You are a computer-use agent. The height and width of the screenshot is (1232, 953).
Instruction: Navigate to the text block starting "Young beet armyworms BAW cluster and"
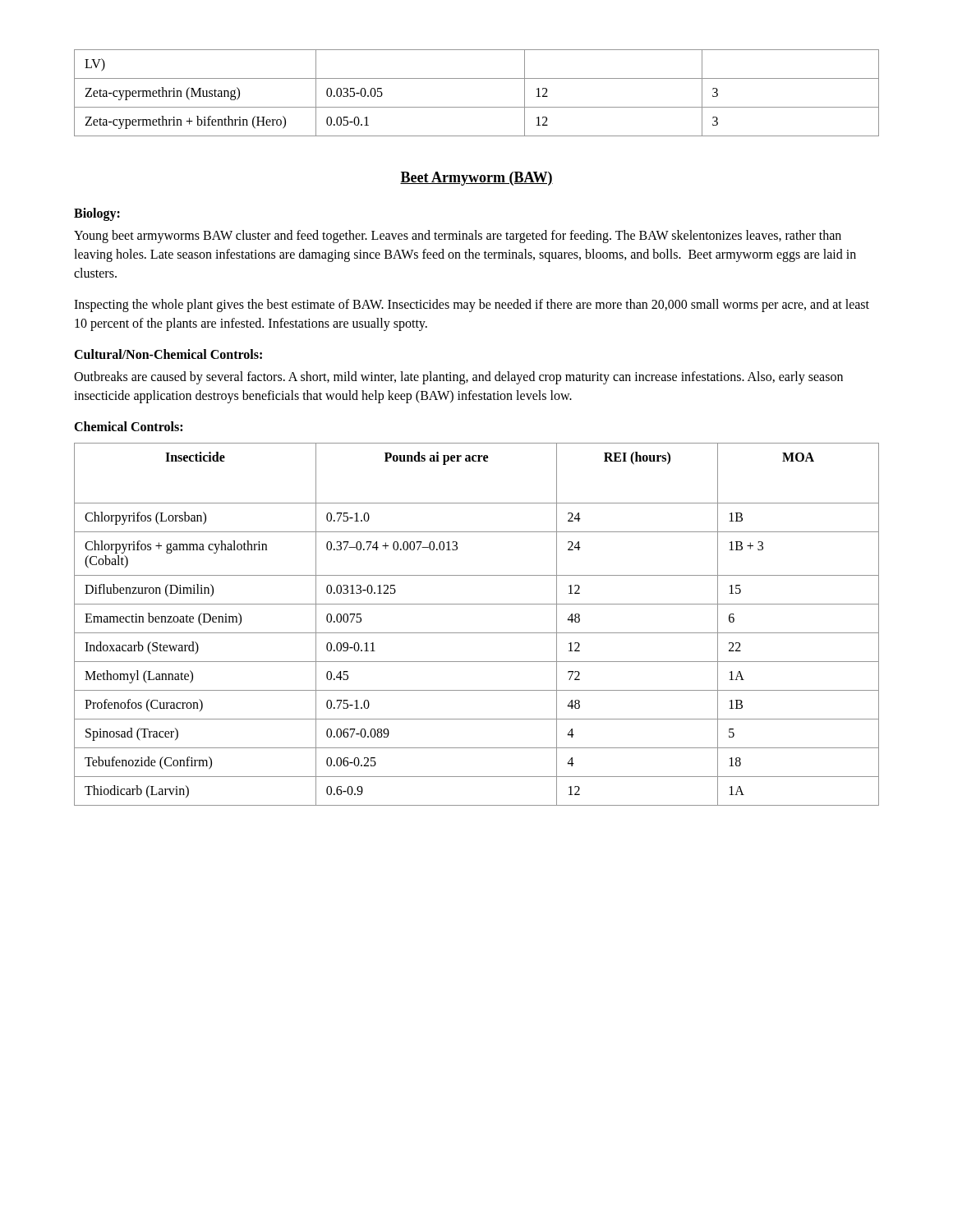[465, 254]
